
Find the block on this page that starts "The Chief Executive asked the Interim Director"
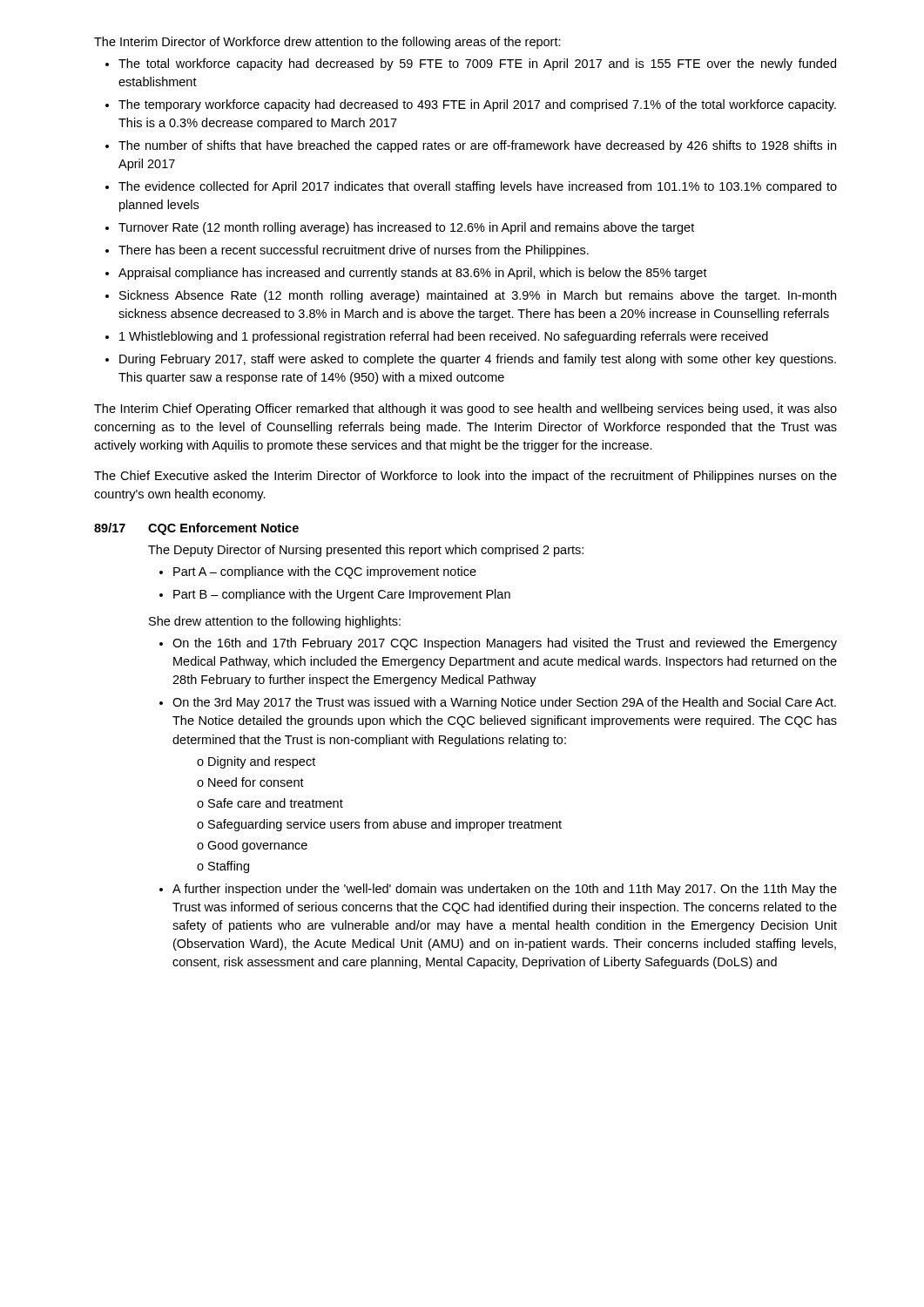[x=465, y=486]
